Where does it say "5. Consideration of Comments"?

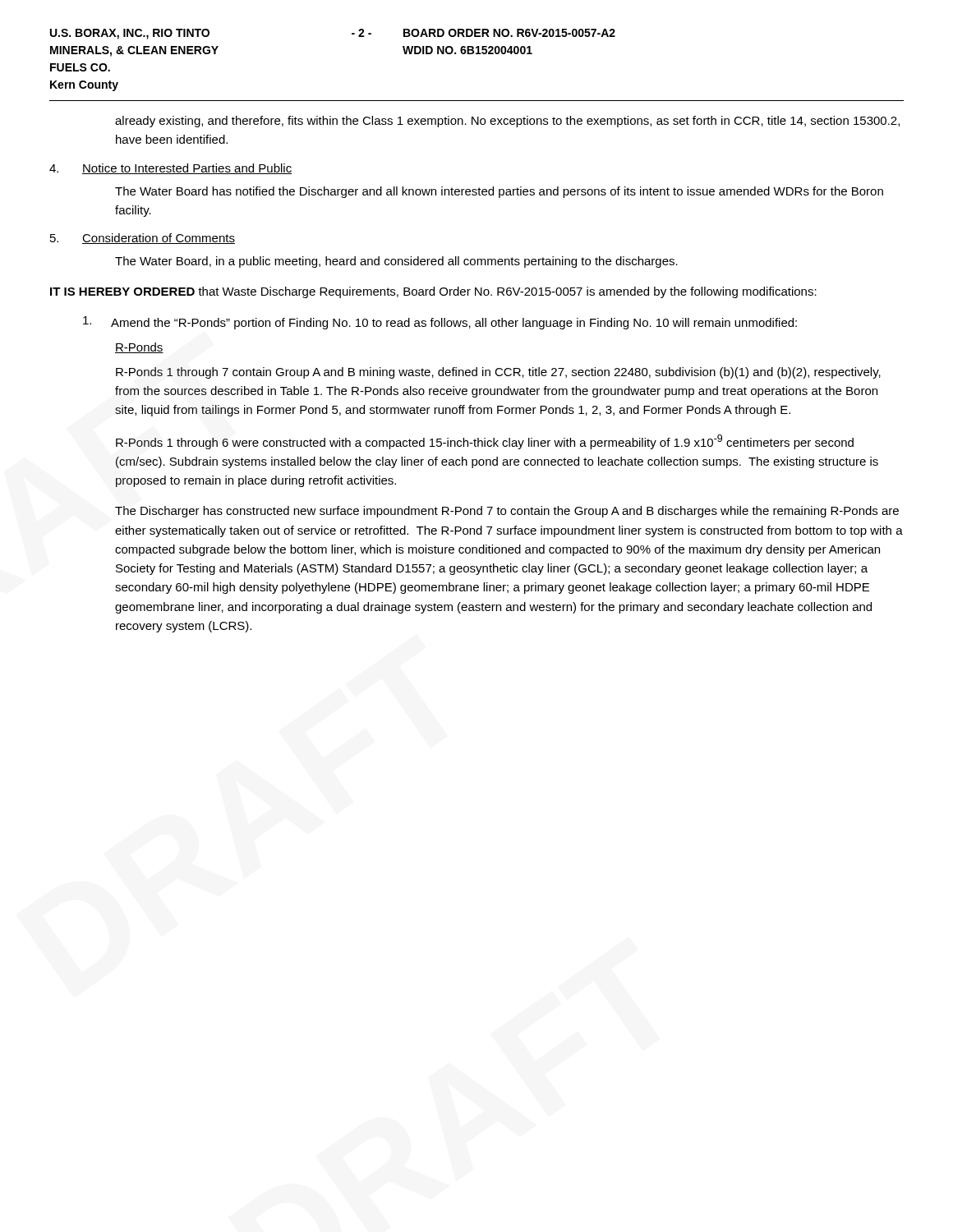click(143, 239)
